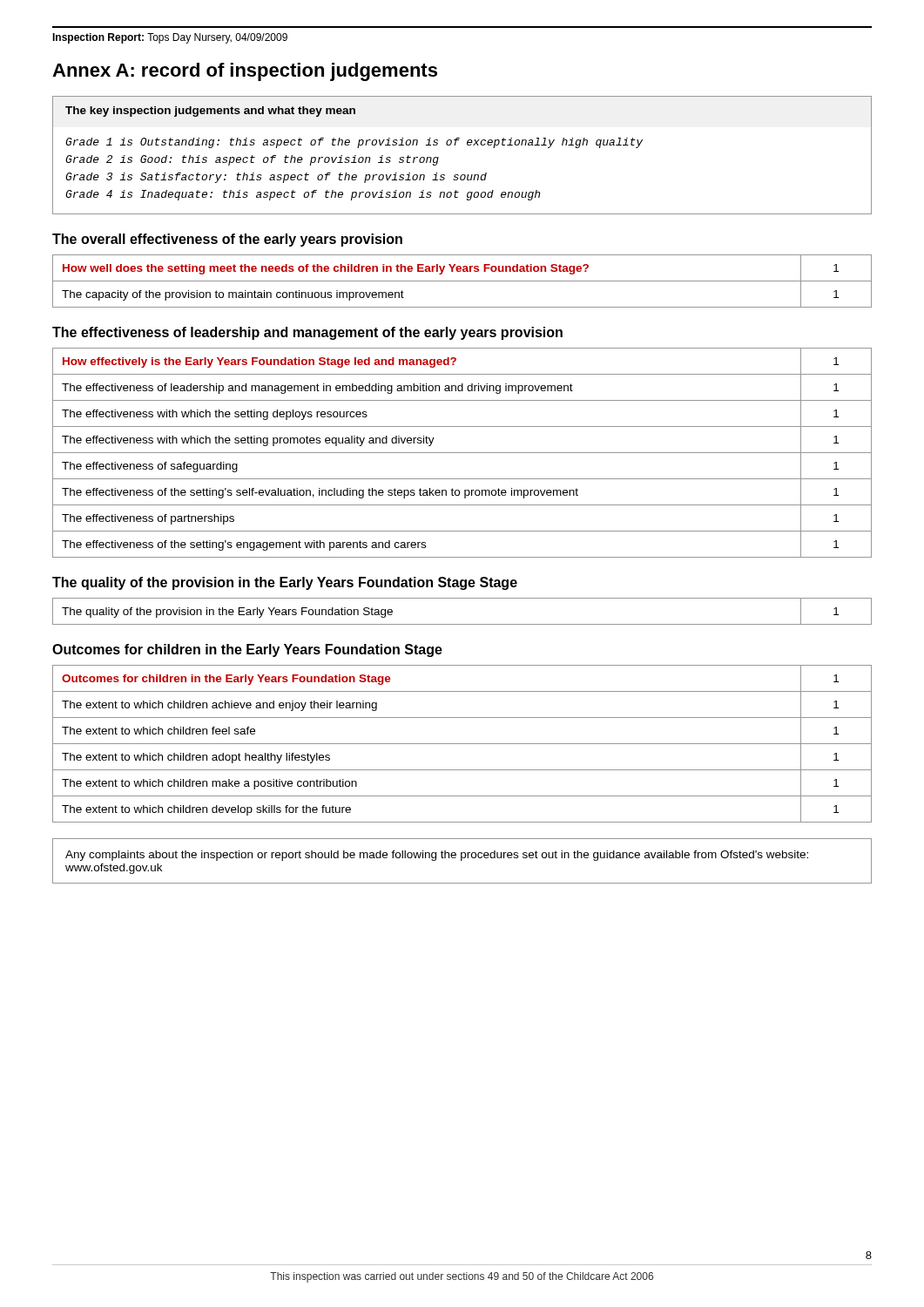This screenshot has width=924, height=1307.
Task: Find the table that mentions "The capacity of"
Action: point(462,281)
